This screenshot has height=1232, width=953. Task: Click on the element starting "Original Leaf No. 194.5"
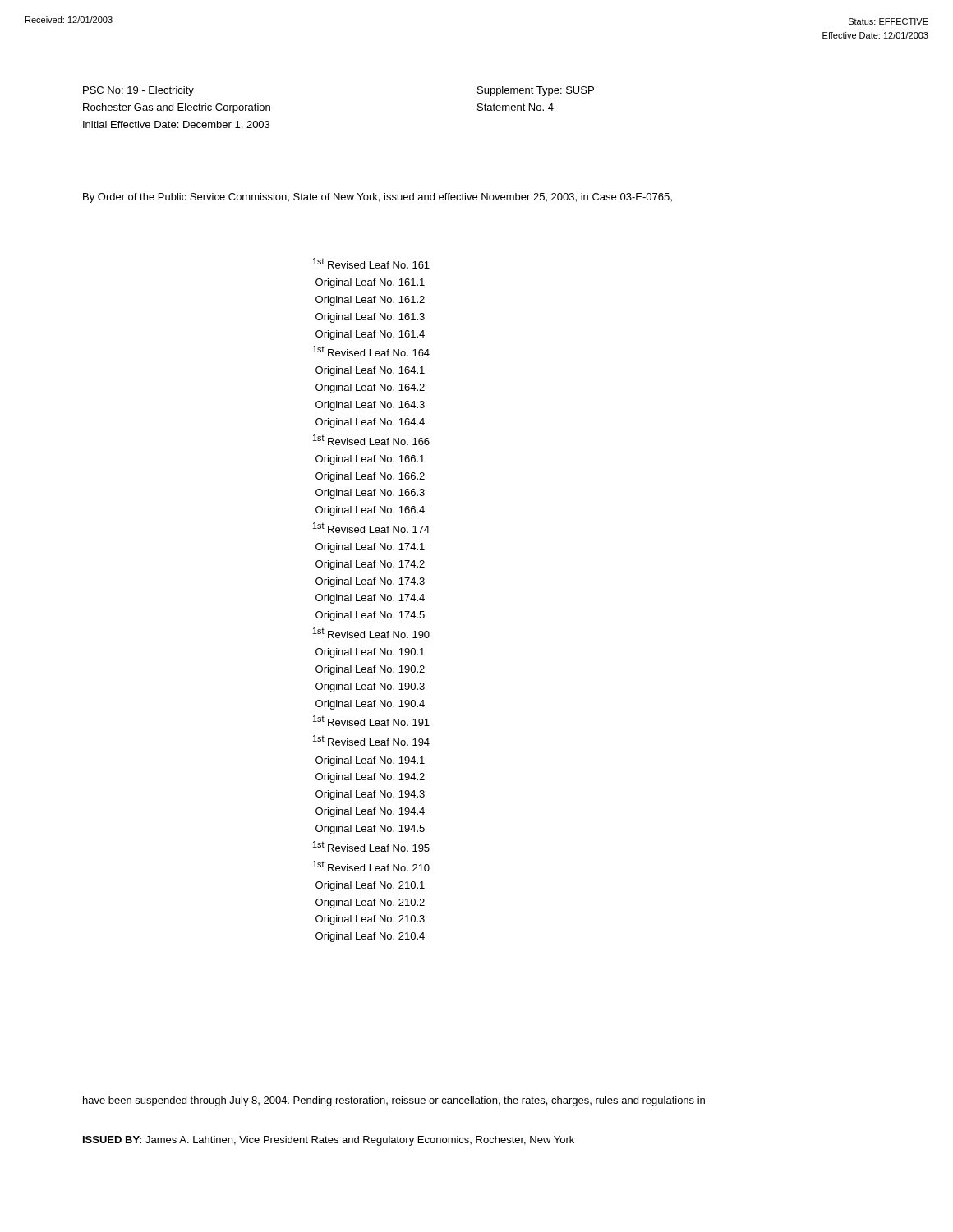pyautogui.click(x=369, y=828)
